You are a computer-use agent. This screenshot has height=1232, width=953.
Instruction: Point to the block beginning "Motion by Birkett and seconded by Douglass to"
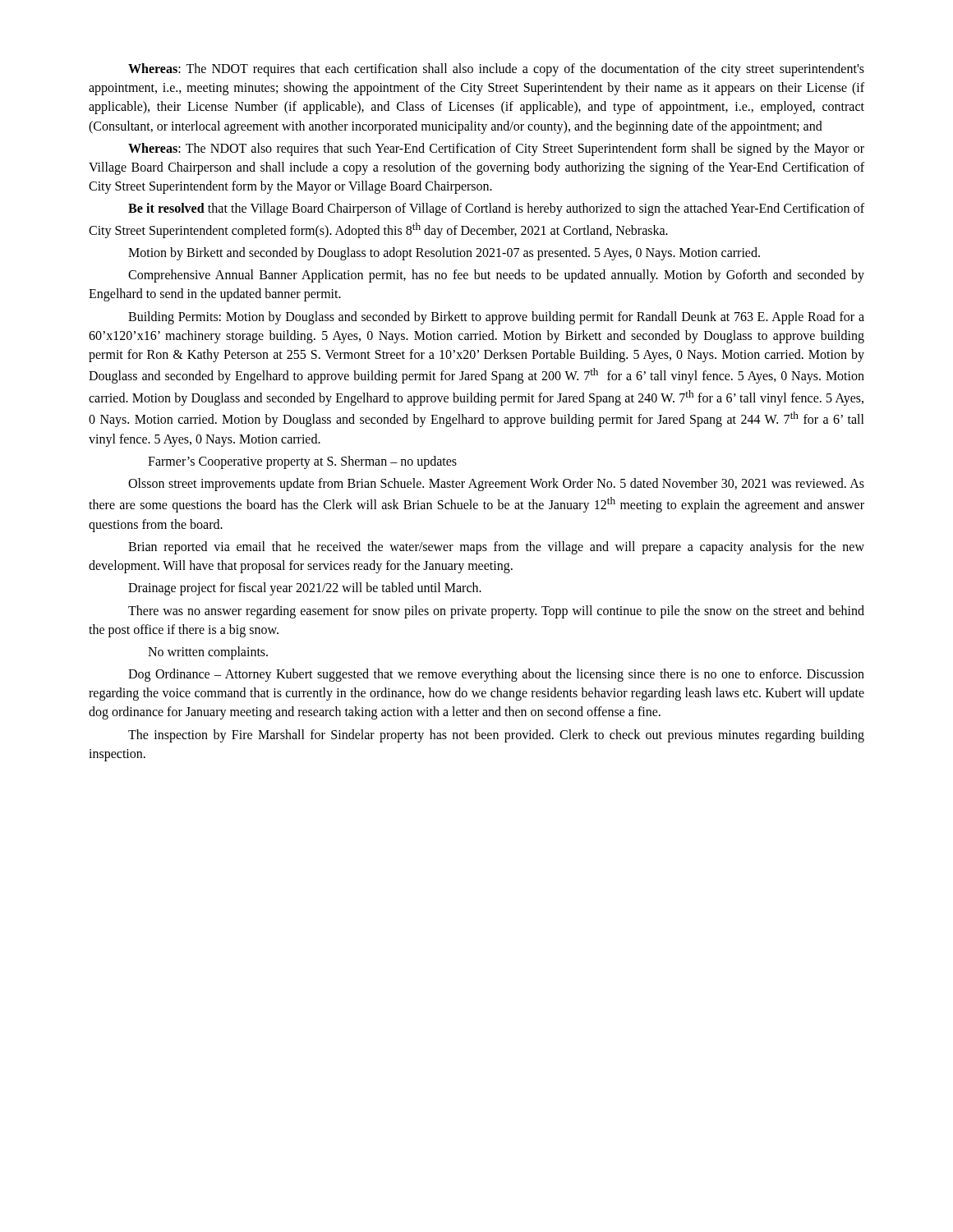[476, 253]
